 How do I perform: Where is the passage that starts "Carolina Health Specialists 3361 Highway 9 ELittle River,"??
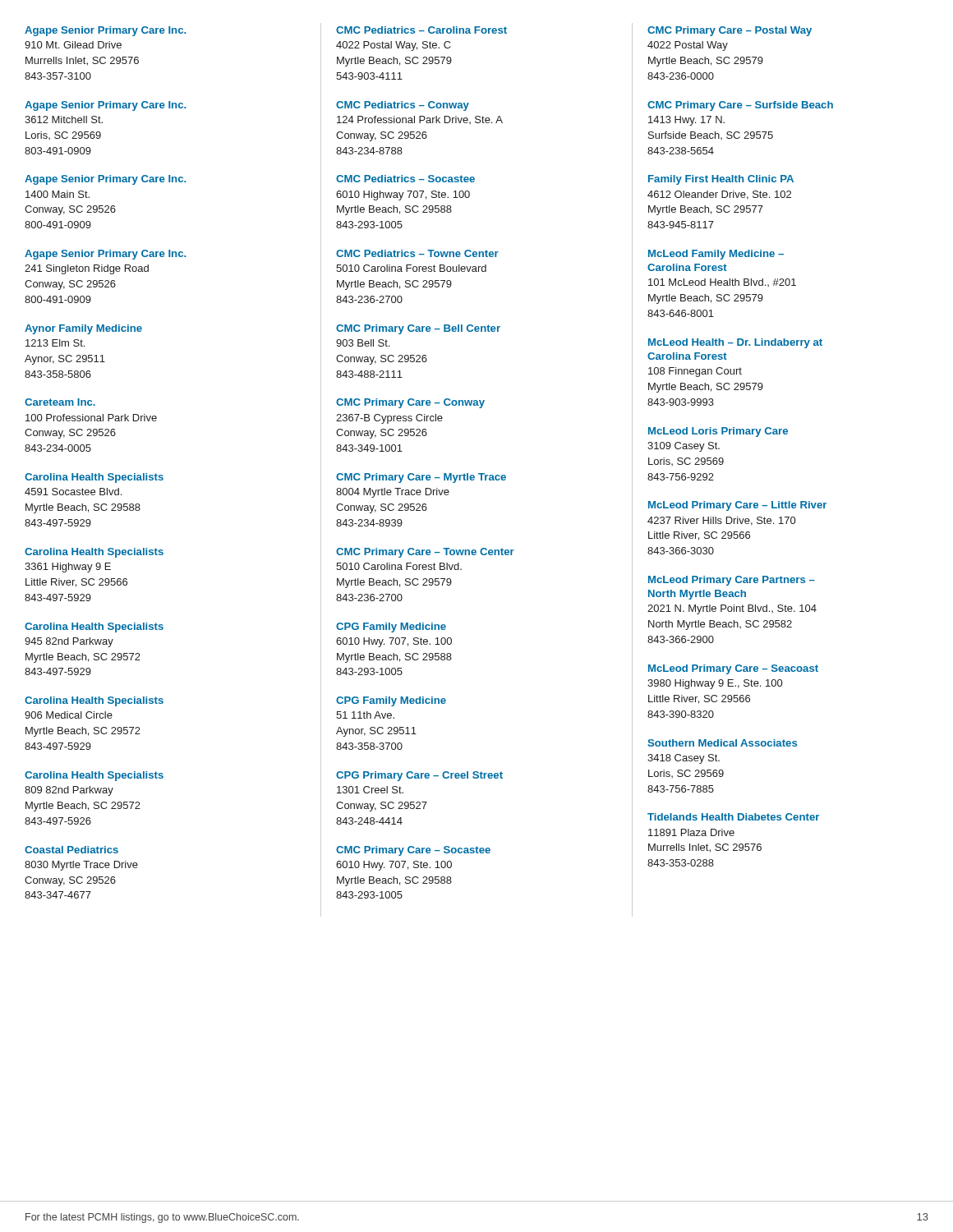[x=94, y=553]
